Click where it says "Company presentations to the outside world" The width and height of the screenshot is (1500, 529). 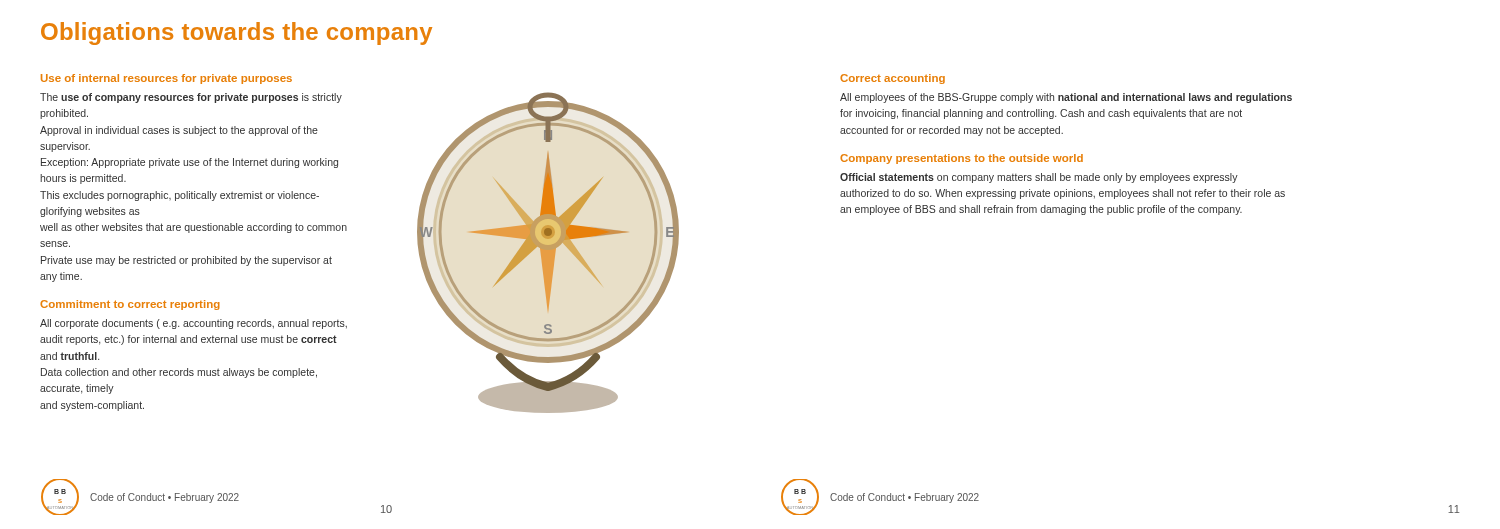point(962,158)
